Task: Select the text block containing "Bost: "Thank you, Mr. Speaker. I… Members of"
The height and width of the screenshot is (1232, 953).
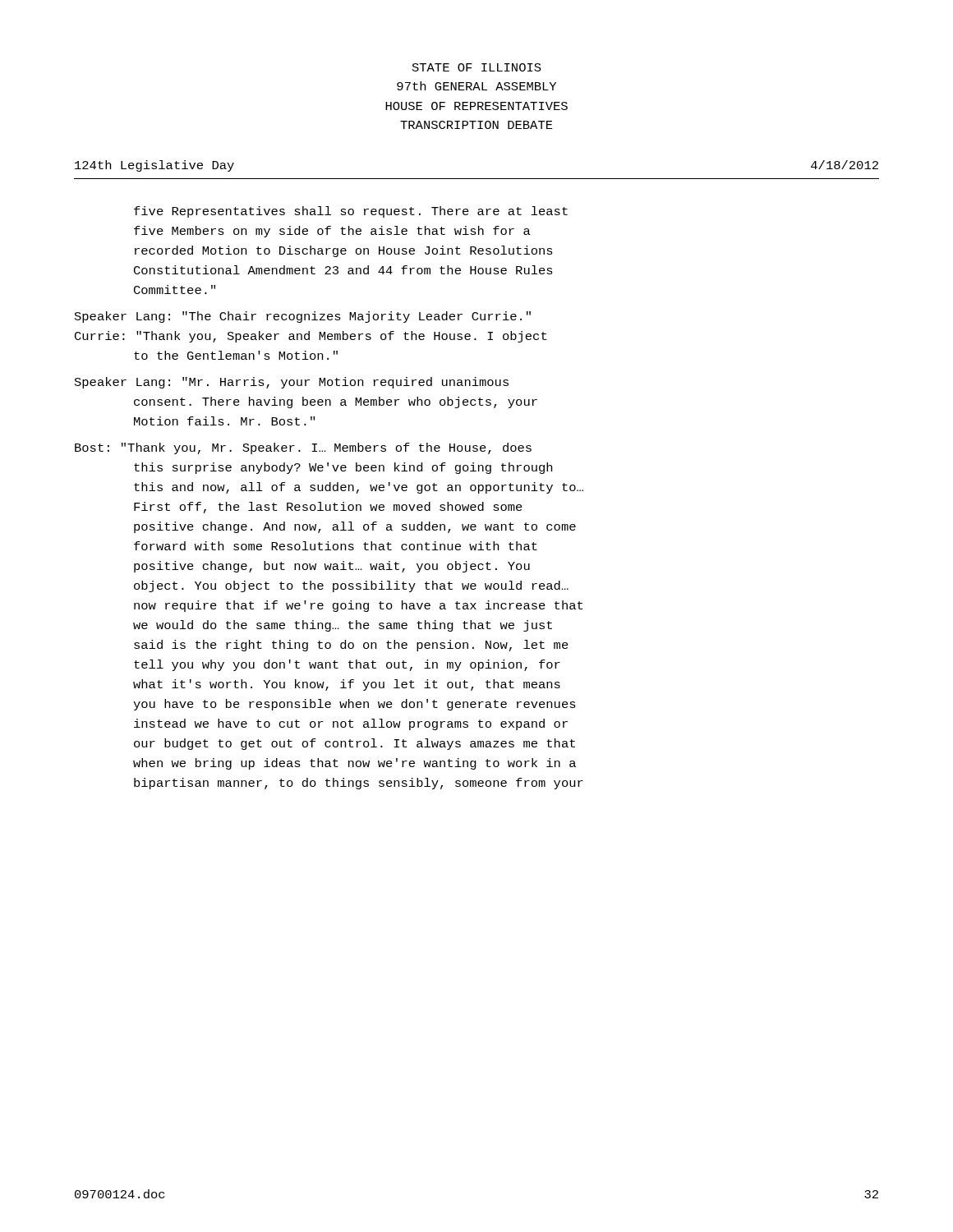Action: click(476, 616)
